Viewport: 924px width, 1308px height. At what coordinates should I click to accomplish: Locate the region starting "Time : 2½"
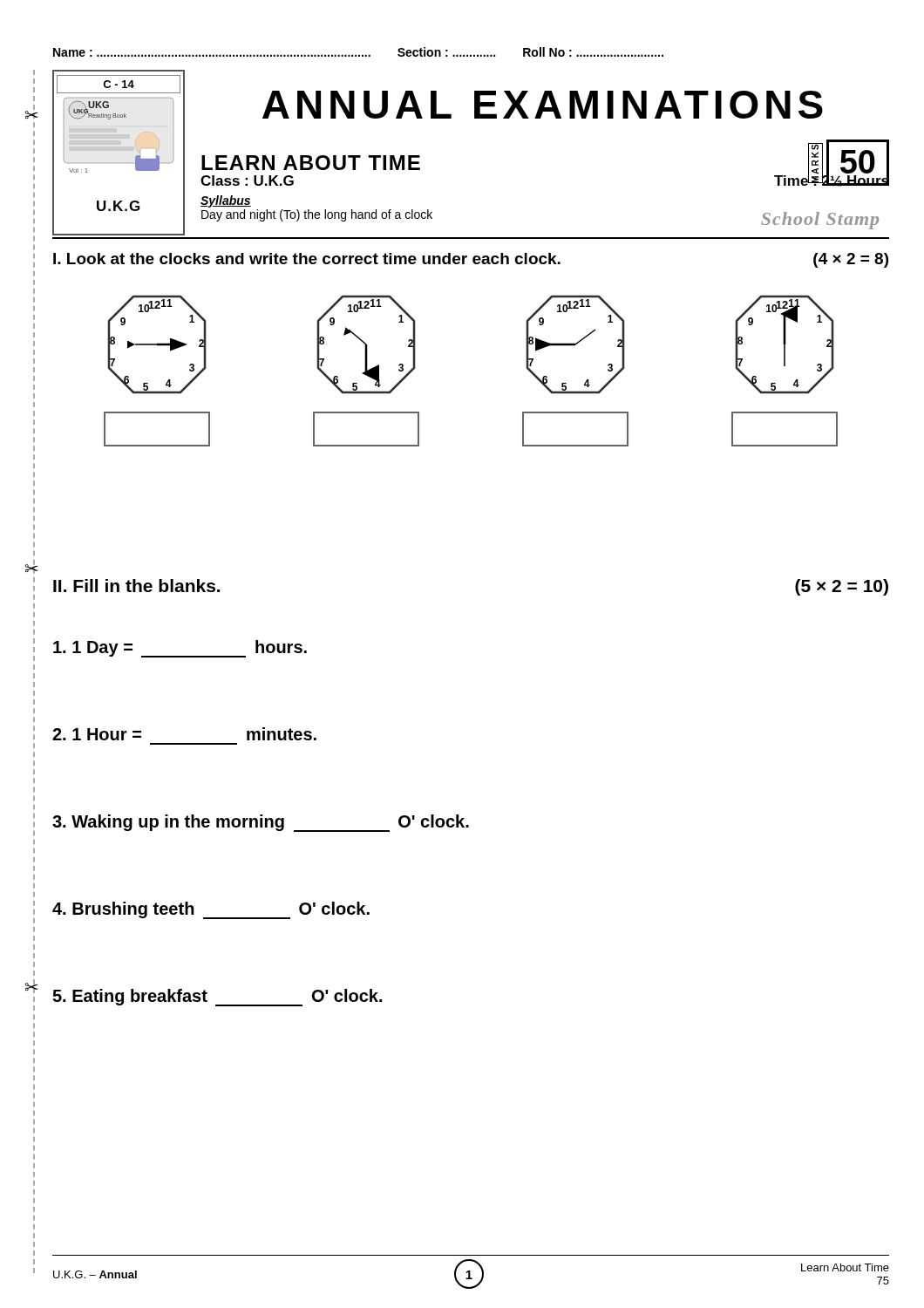pyautogui.click(x=832, y=181)
